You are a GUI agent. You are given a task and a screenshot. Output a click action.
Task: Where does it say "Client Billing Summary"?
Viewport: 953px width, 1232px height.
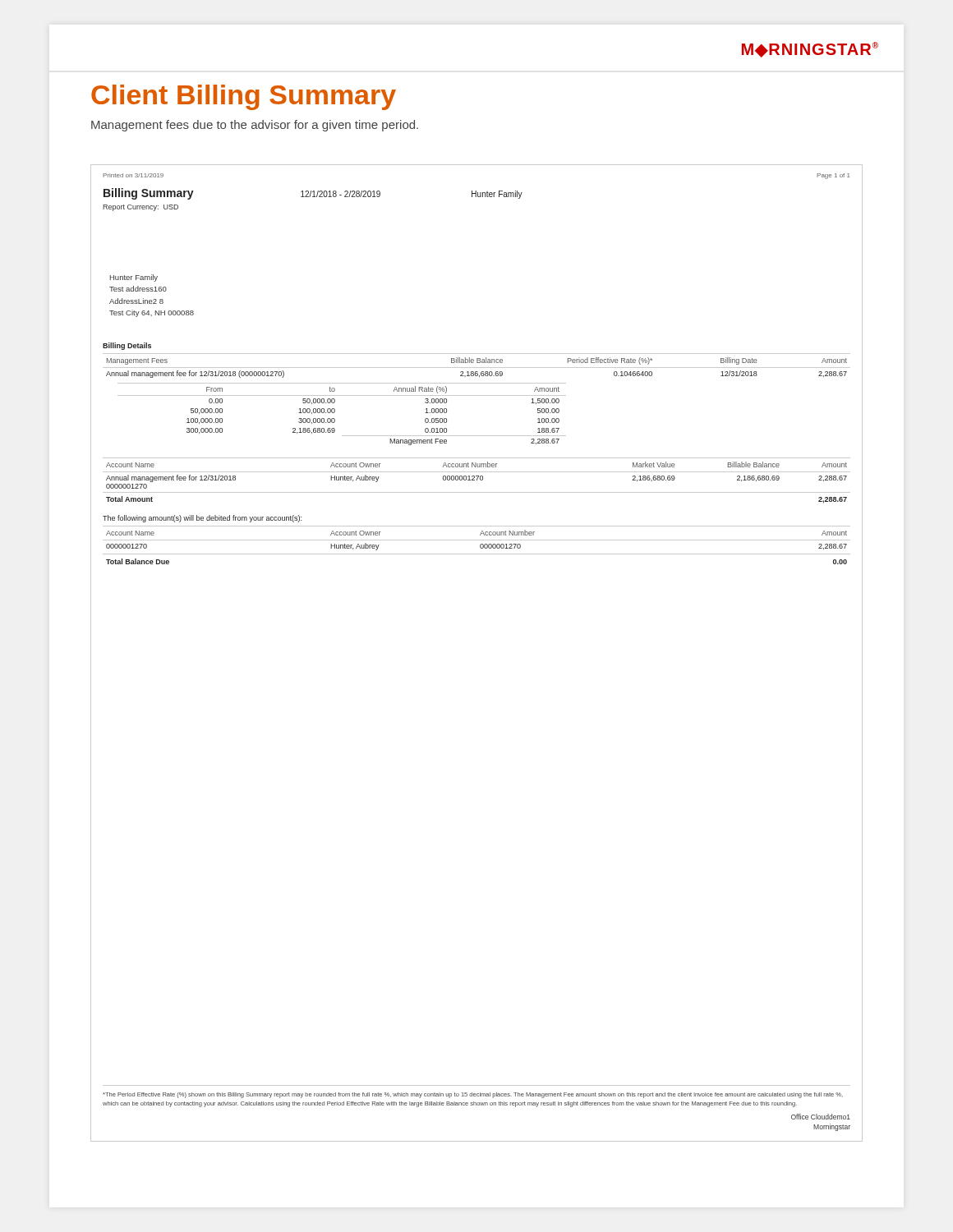[x=243, y=94]
